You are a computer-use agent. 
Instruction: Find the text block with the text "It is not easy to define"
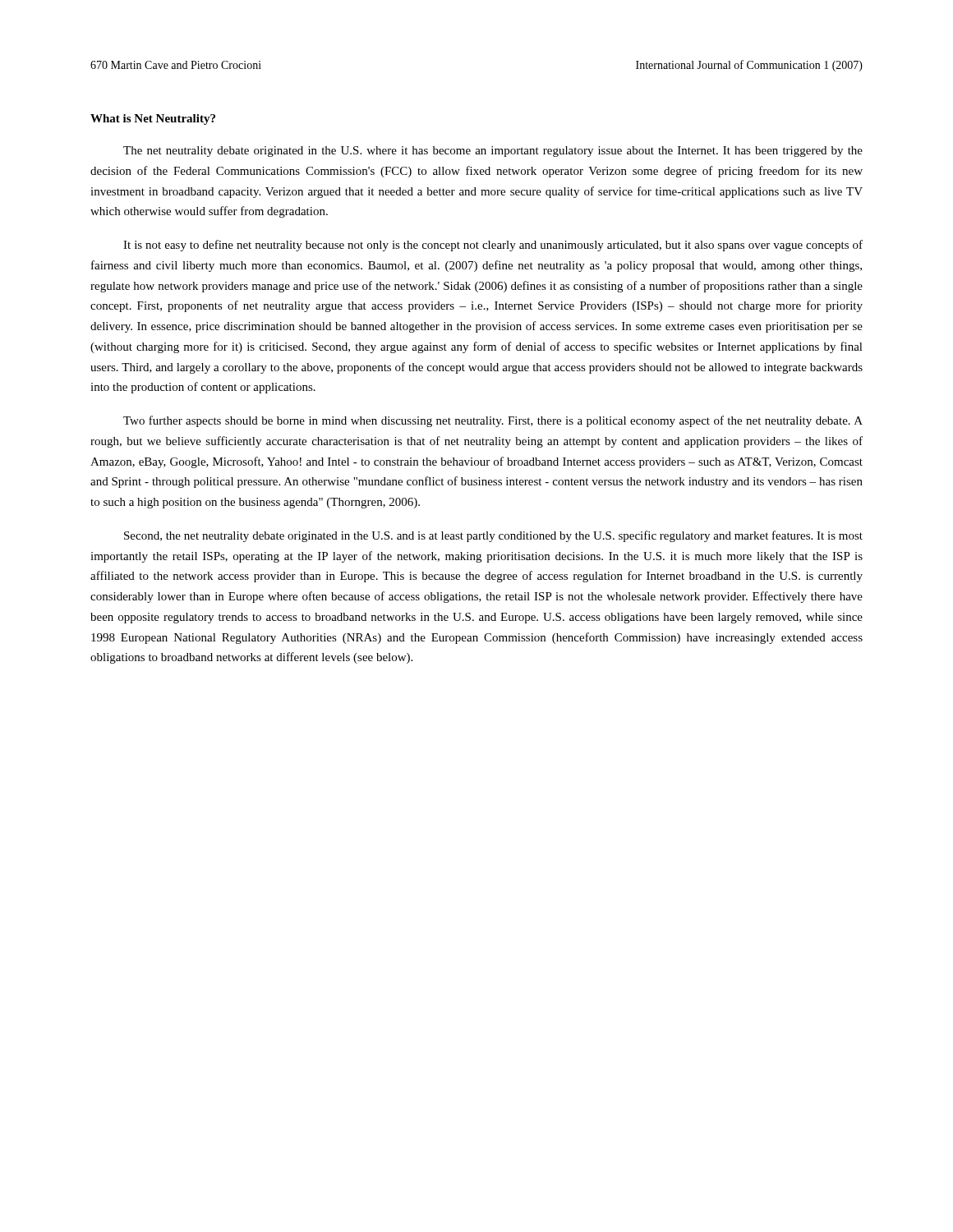pos(476,316)
